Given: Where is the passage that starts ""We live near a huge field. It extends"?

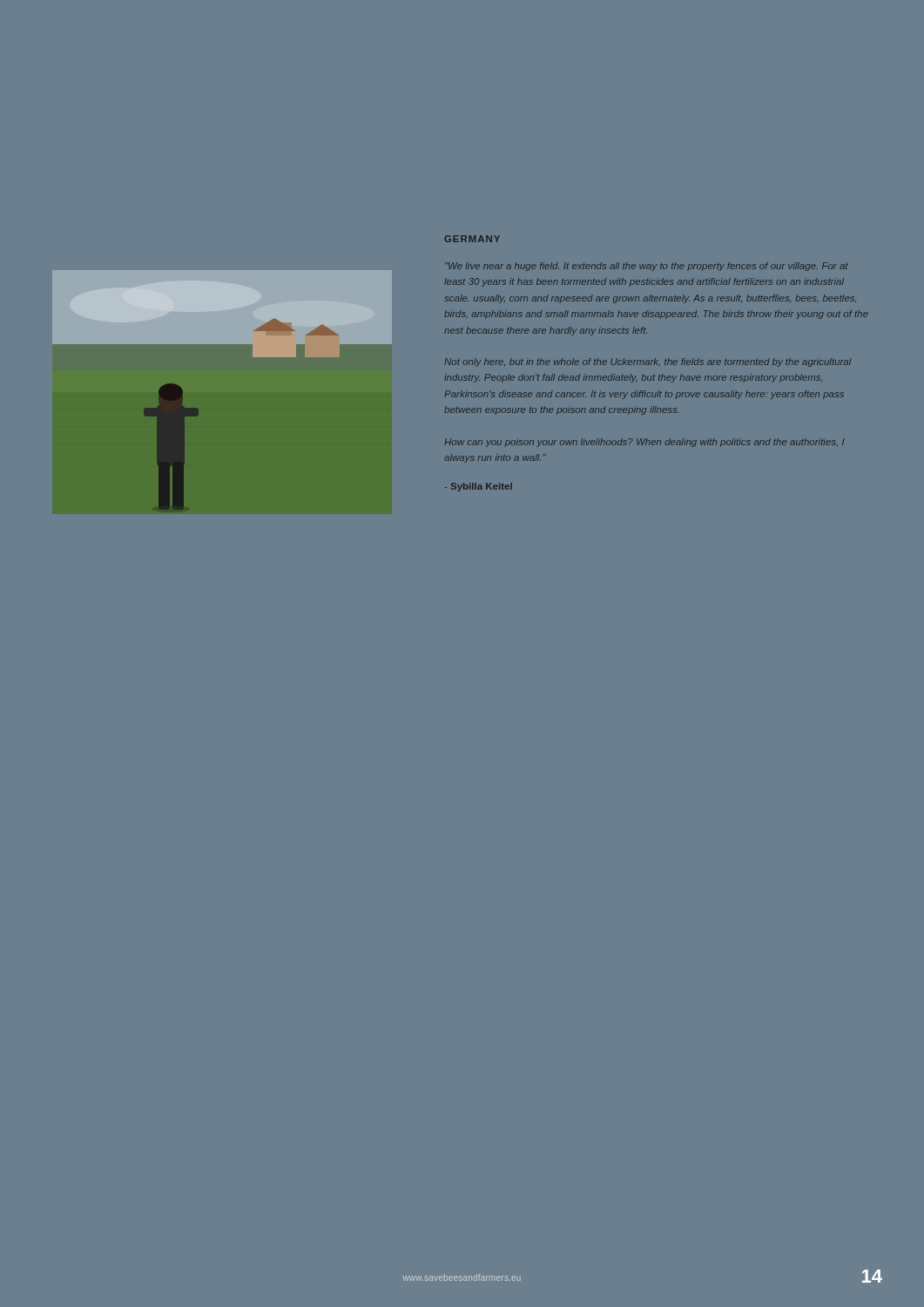Looking at the screenshot, I should (656, 298).
